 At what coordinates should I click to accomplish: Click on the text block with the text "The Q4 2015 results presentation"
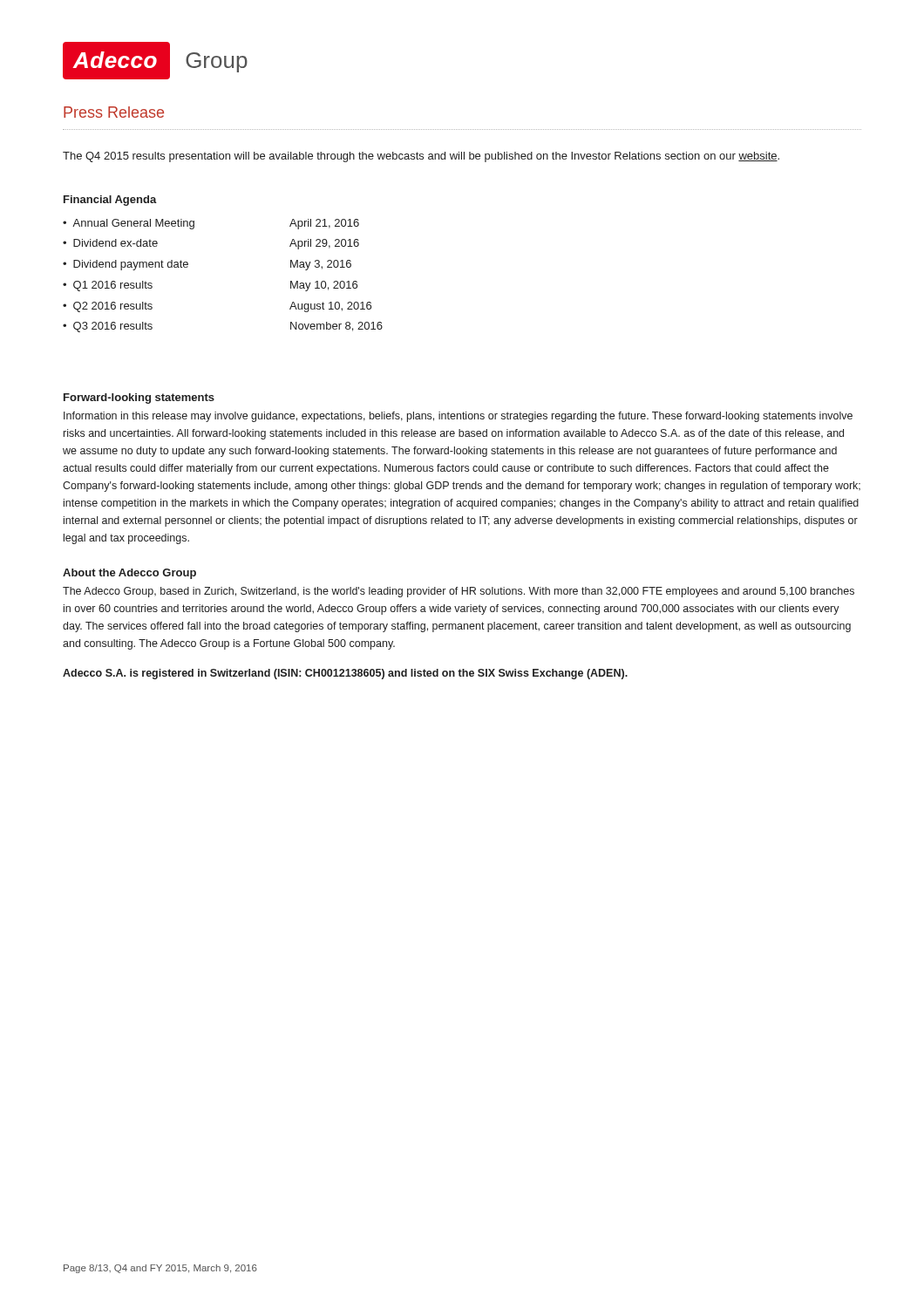tap(422, 156)
